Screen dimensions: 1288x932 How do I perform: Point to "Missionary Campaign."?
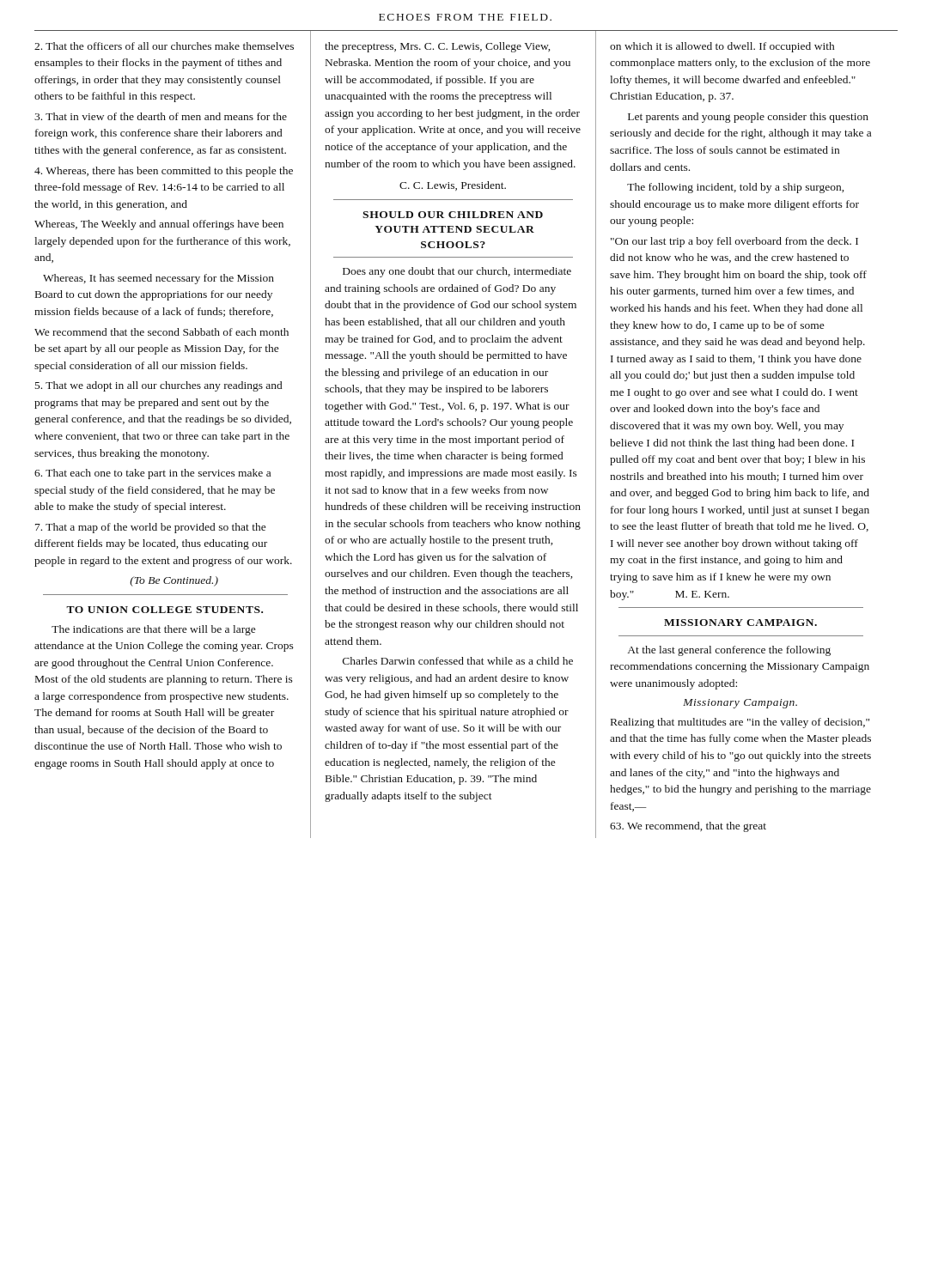tap(741, 702)
